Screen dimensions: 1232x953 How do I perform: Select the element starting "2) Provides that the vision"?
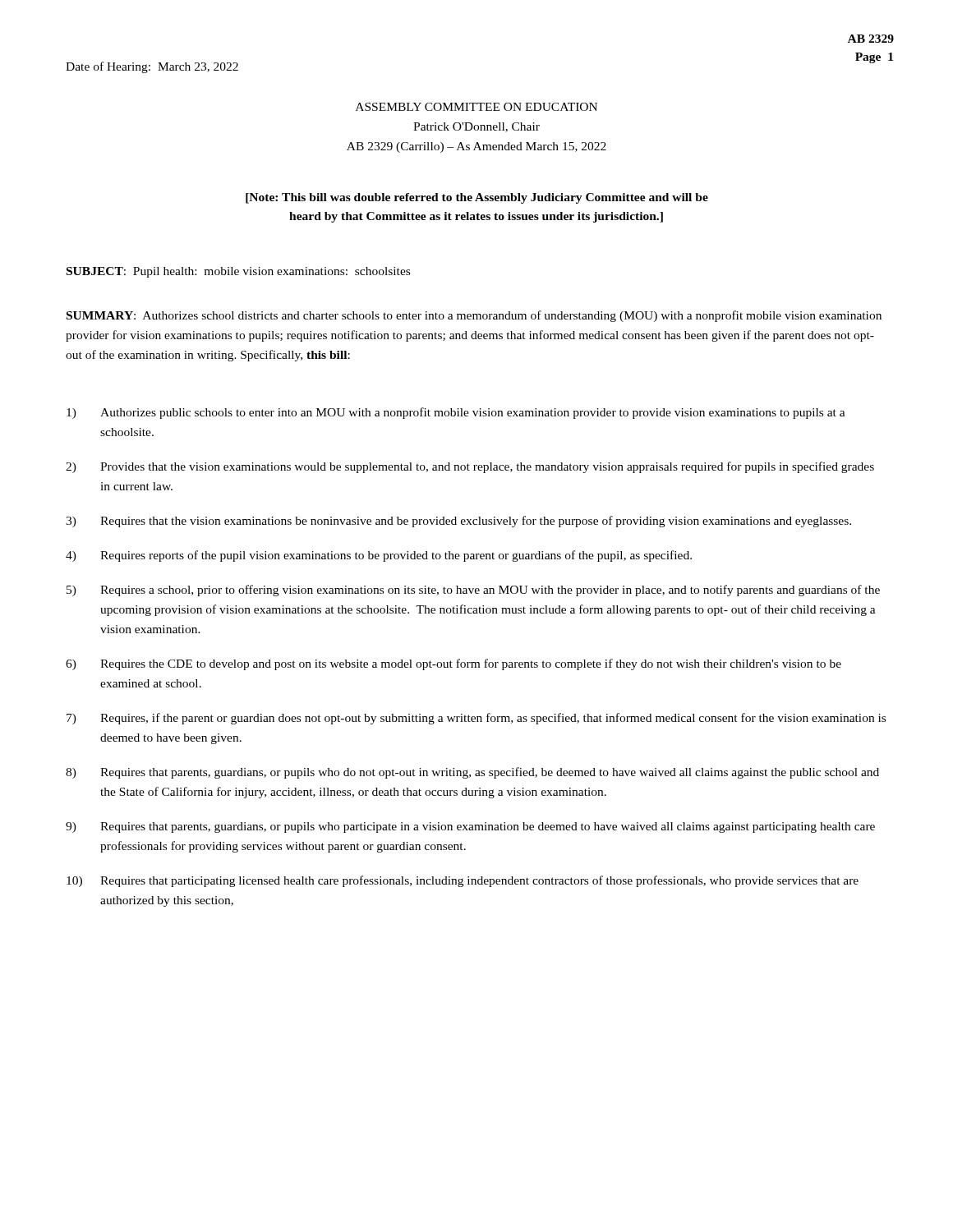(x=476, y=476)
